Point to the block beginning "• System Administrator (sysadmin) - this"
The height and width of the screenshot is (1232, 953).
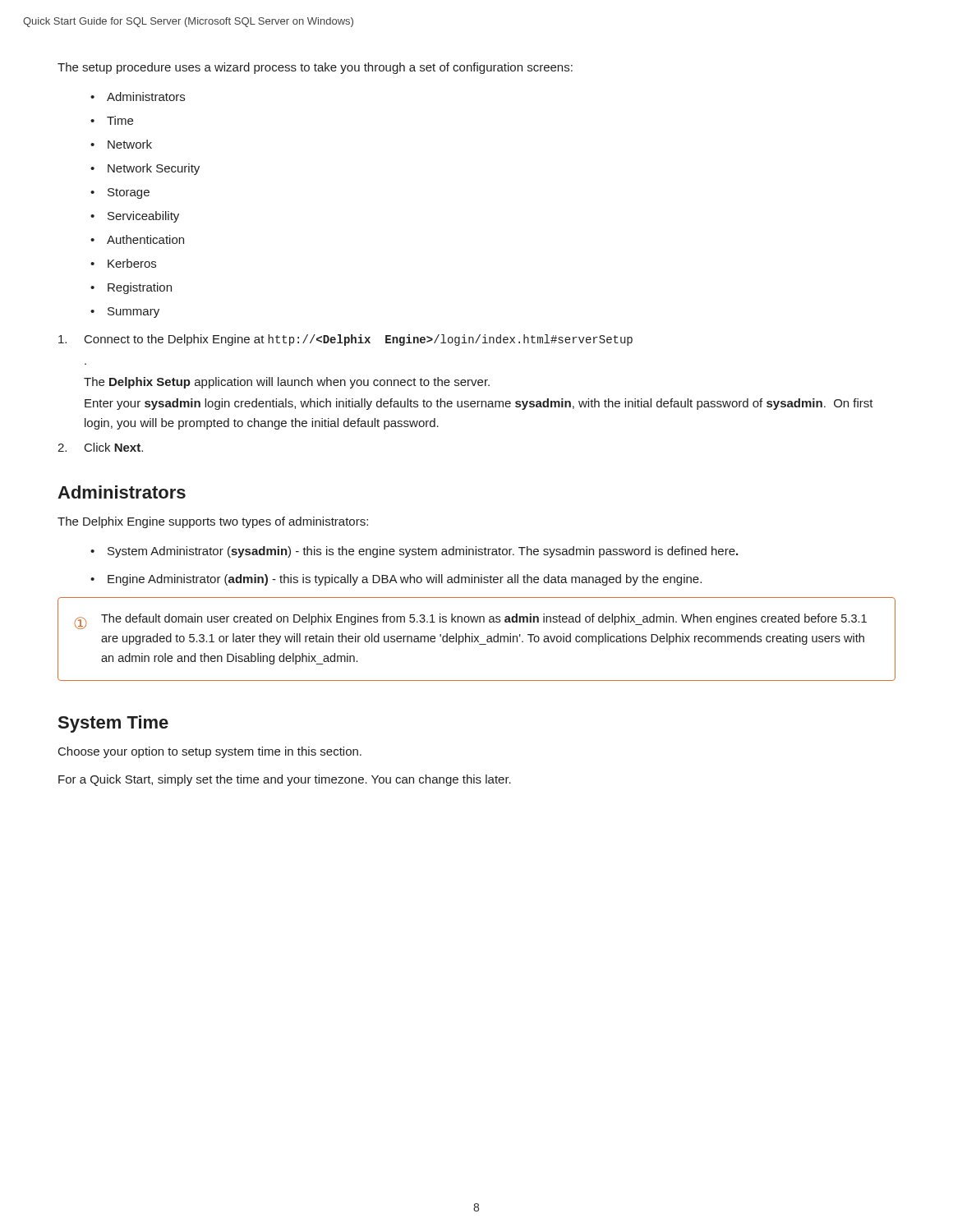(415, 551)
